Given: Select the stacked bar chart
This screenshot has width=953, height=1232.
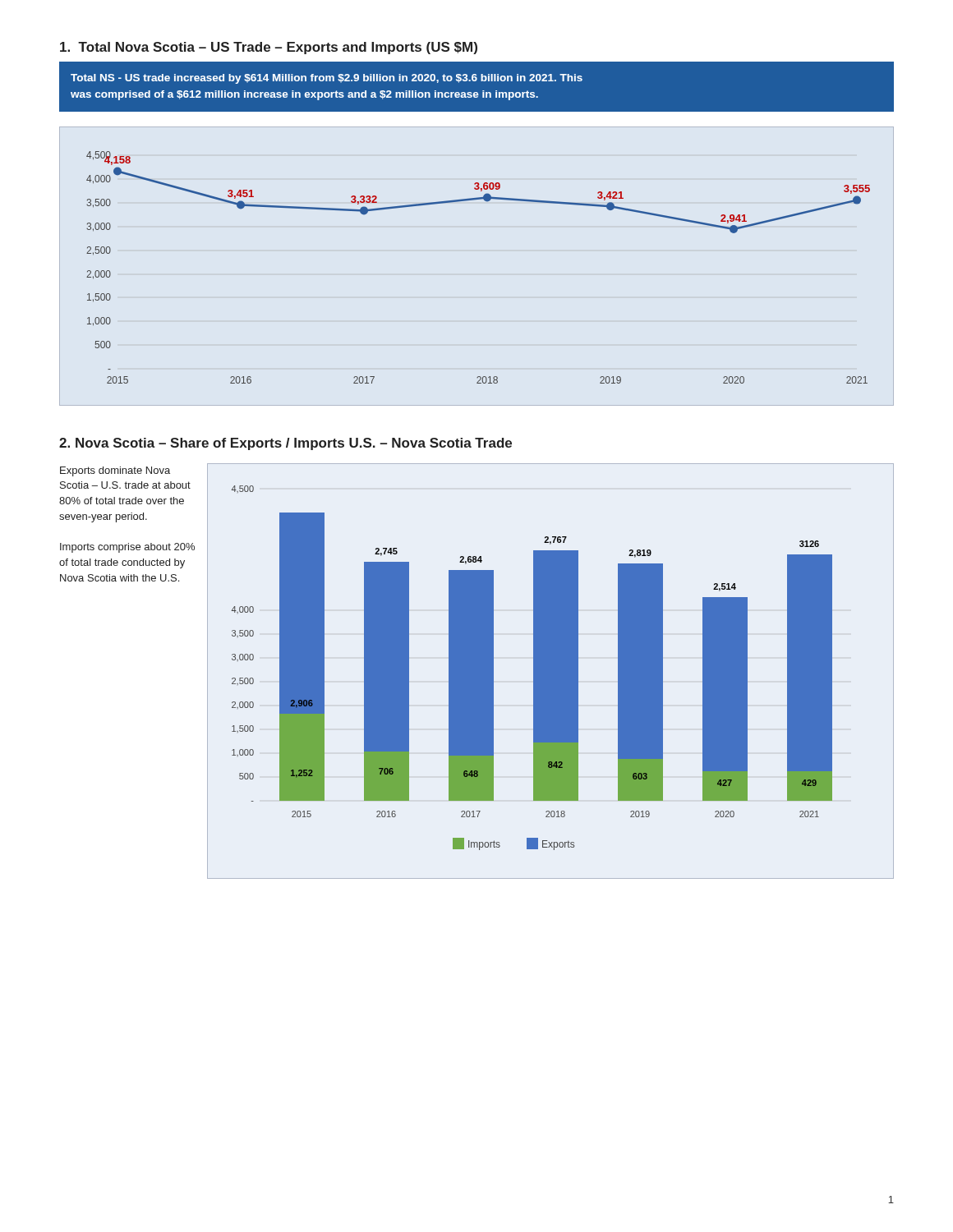Looking at the screenshot, I should [x=550, y=671].
